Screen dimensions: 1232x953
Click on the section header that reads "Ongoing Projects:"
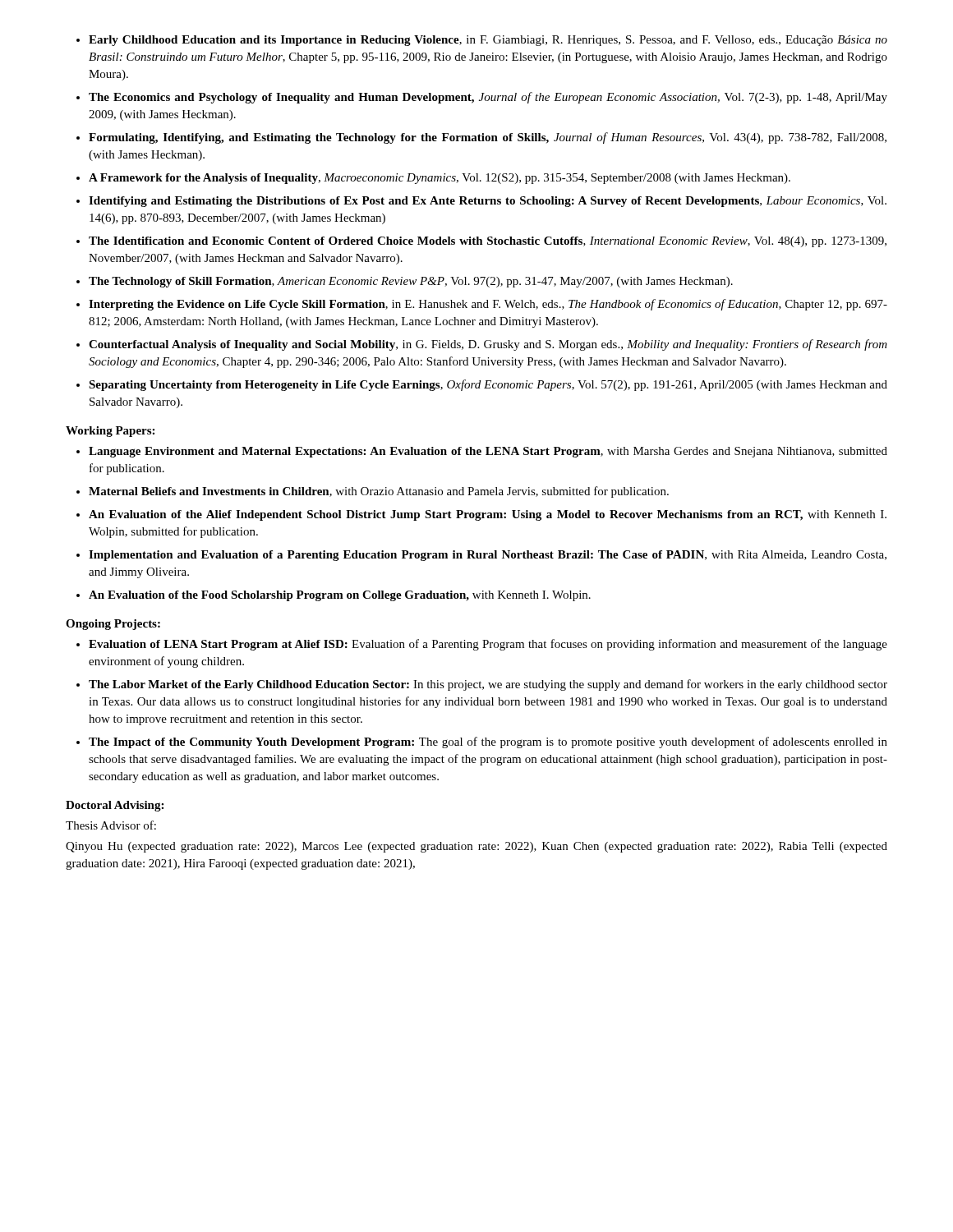click(113, 623)
